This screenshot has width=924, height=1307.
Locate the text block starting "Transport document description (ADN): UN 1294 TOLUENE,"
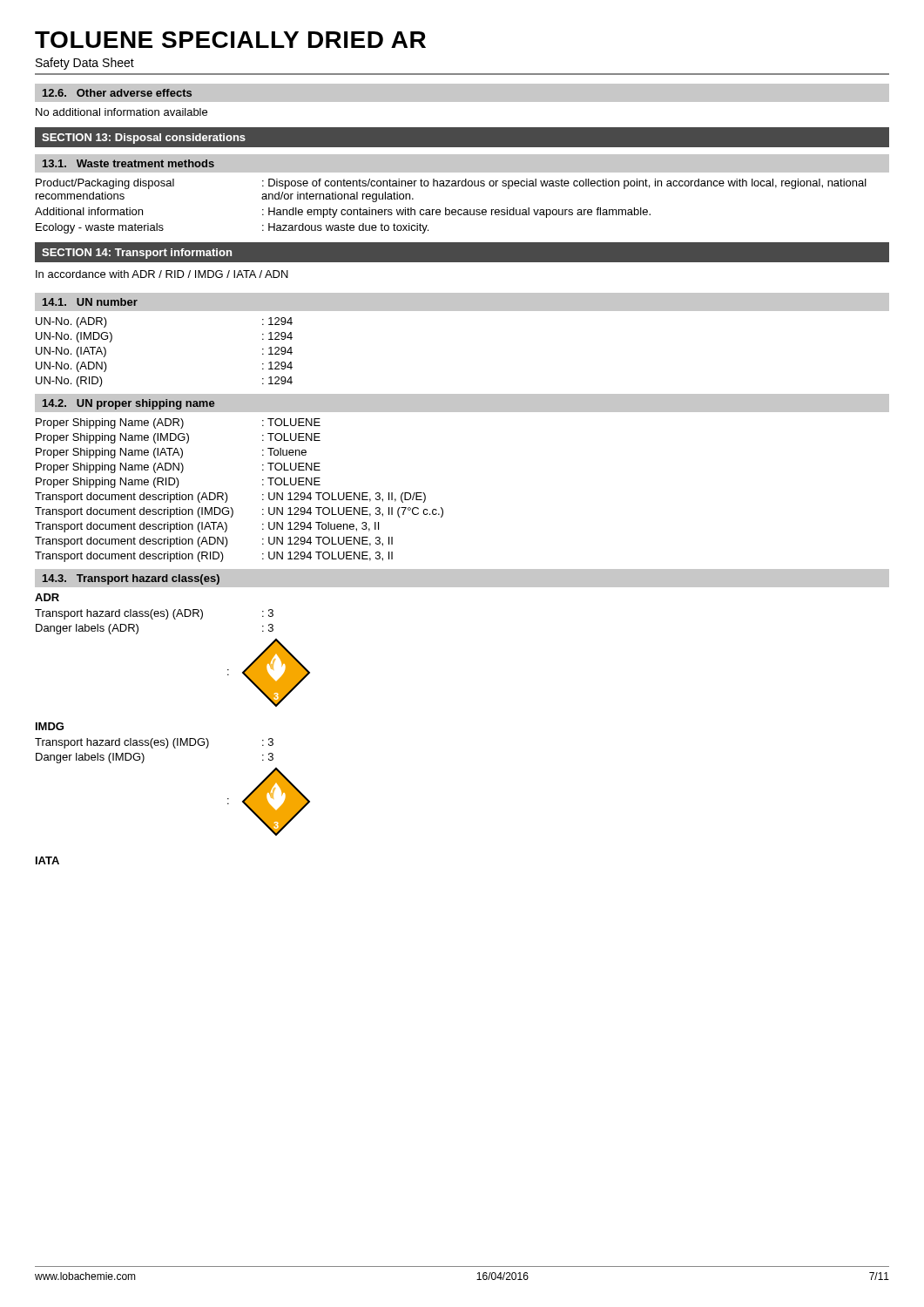(214, 542)
